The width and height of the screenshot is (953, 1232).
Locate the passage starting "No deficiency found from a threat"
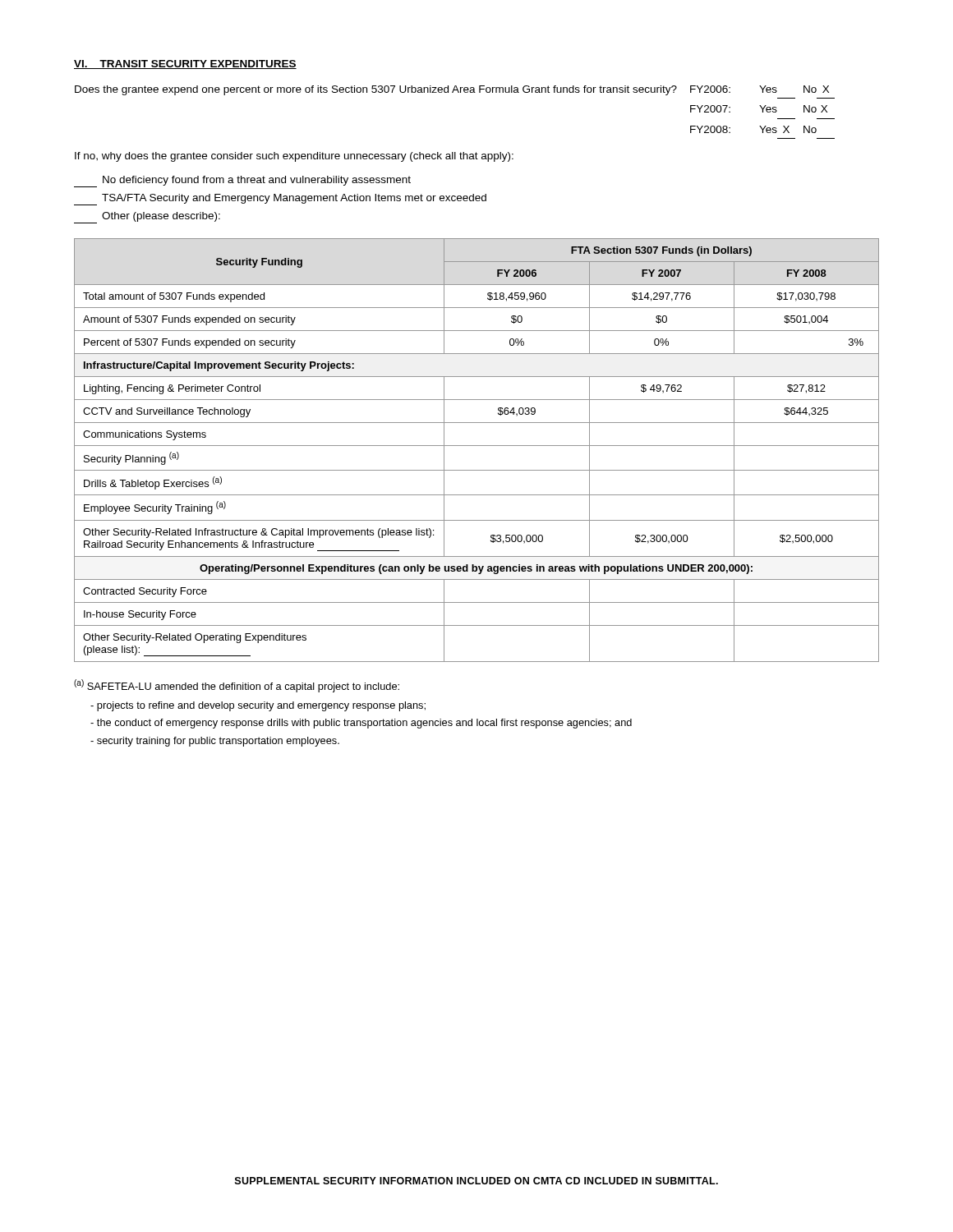(242, 180)
